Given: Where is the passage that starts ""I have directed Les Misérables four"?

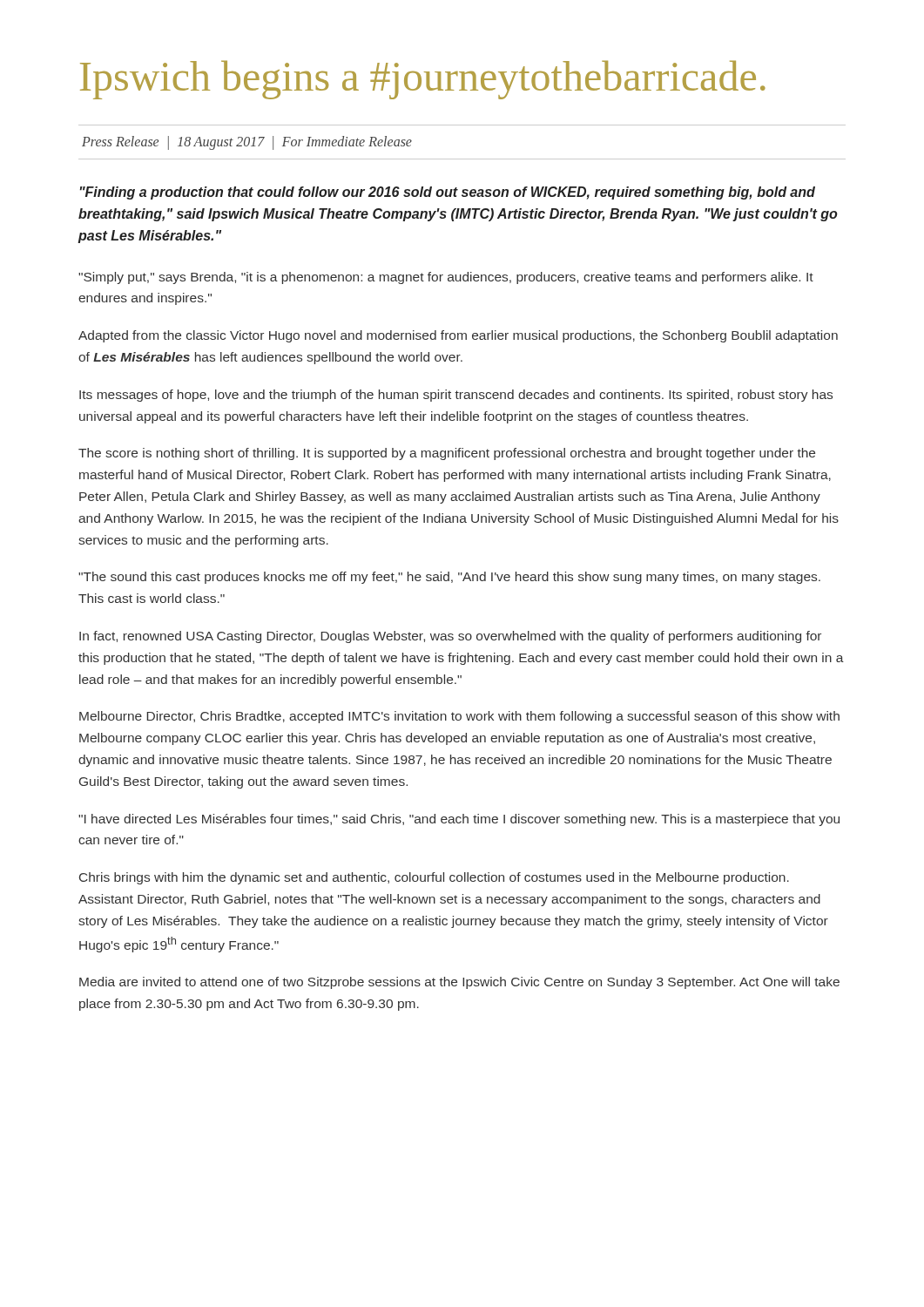Looking at the screenshot, I should (459, 829).
